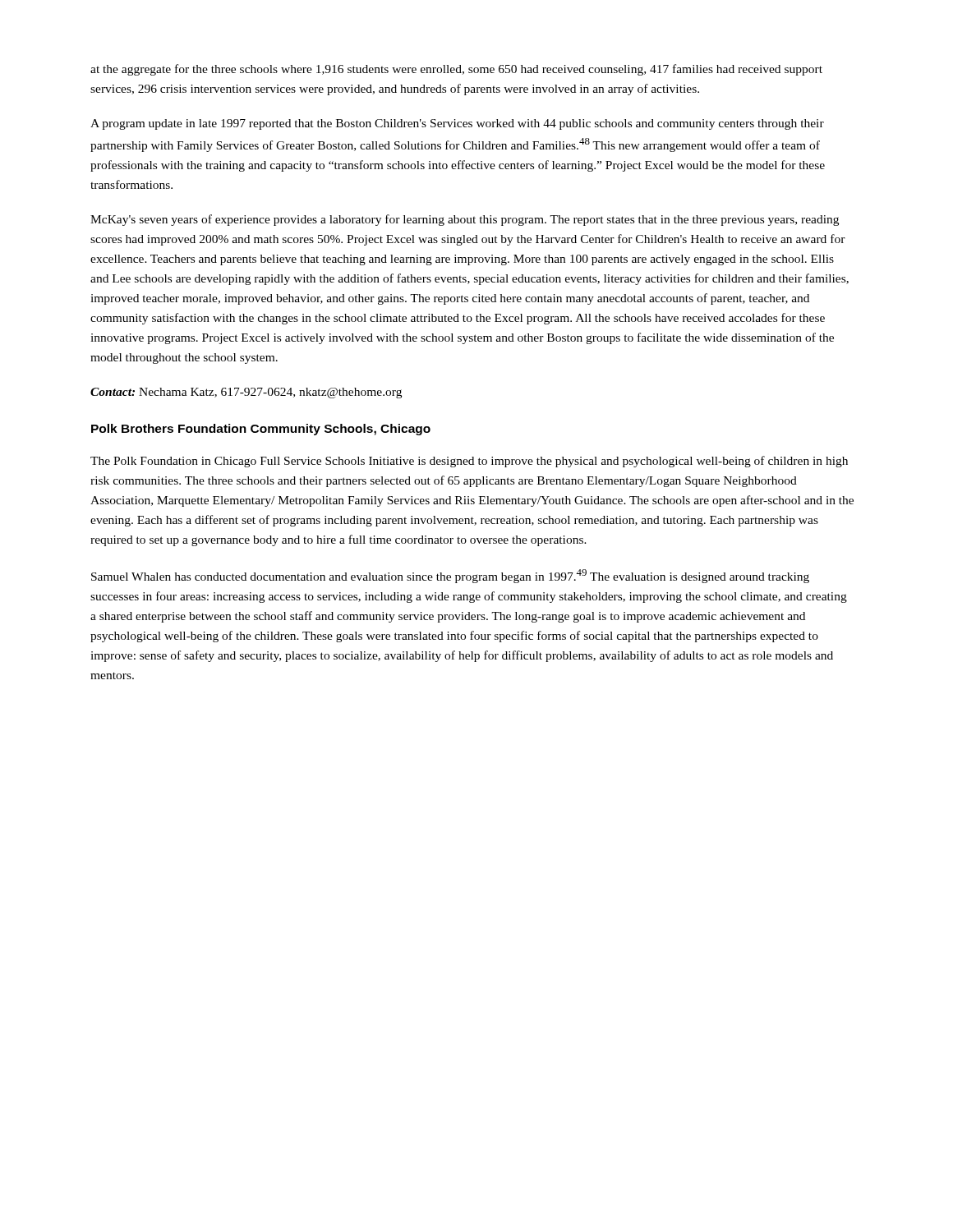This screenshot has height=1232, width=953.
Task: Find the section header containing "Polk Brothers Foundation Community Schools,"
Action: 261,430
